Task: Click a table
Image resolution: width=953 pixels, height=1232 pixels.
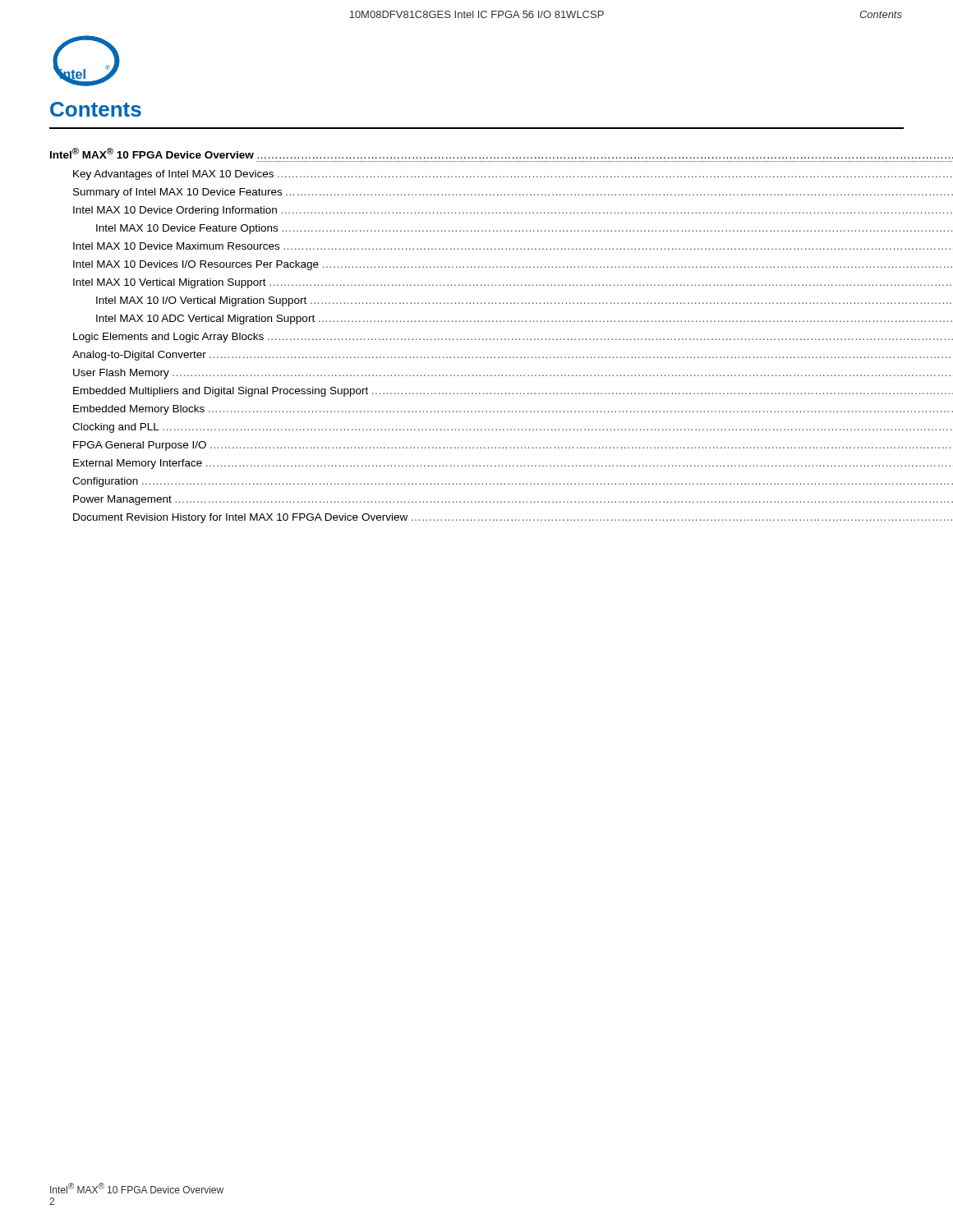Action: click(476, 335)
